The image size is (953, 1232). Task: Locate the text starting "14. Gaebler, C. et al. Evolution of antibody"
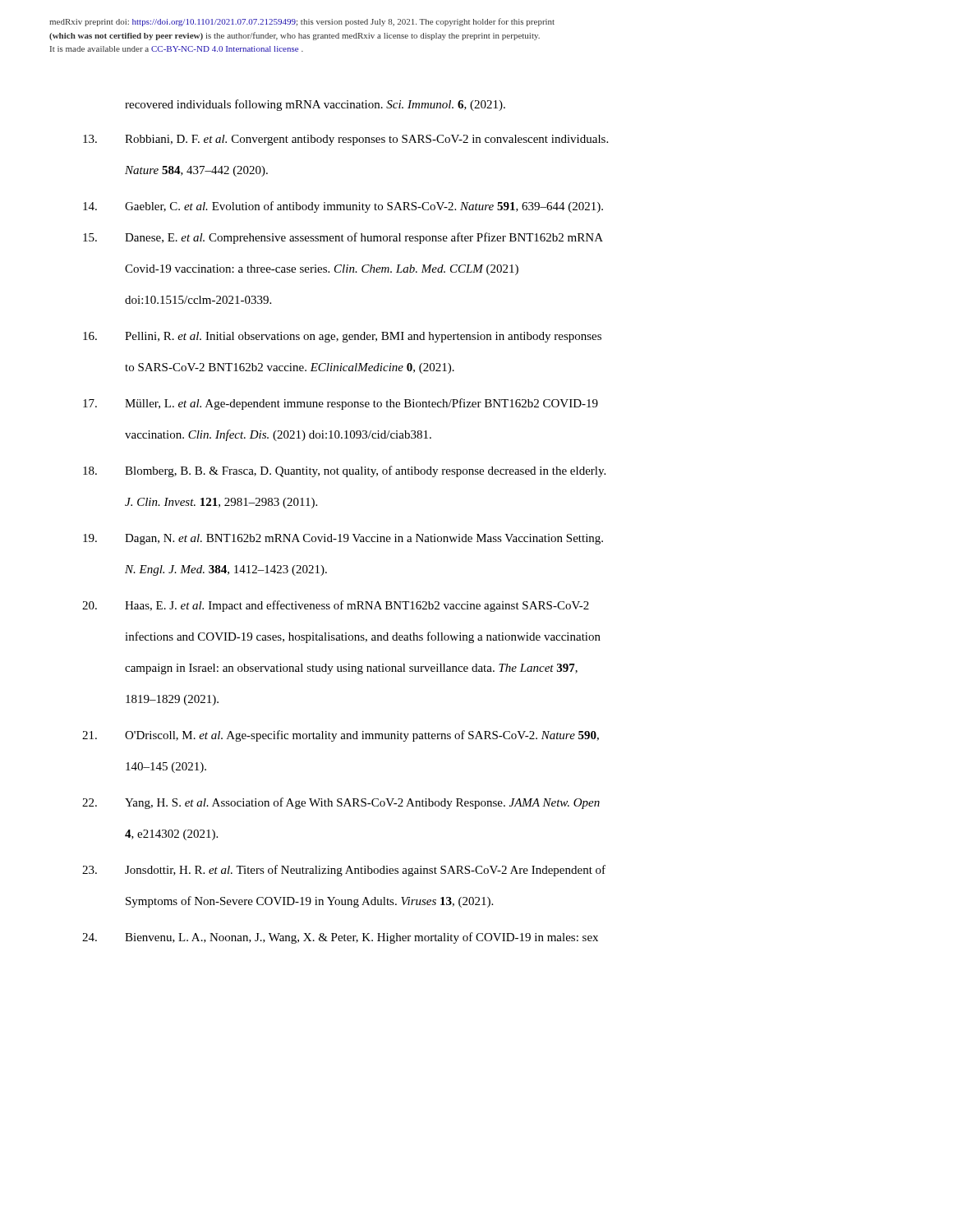coord(476,206)
